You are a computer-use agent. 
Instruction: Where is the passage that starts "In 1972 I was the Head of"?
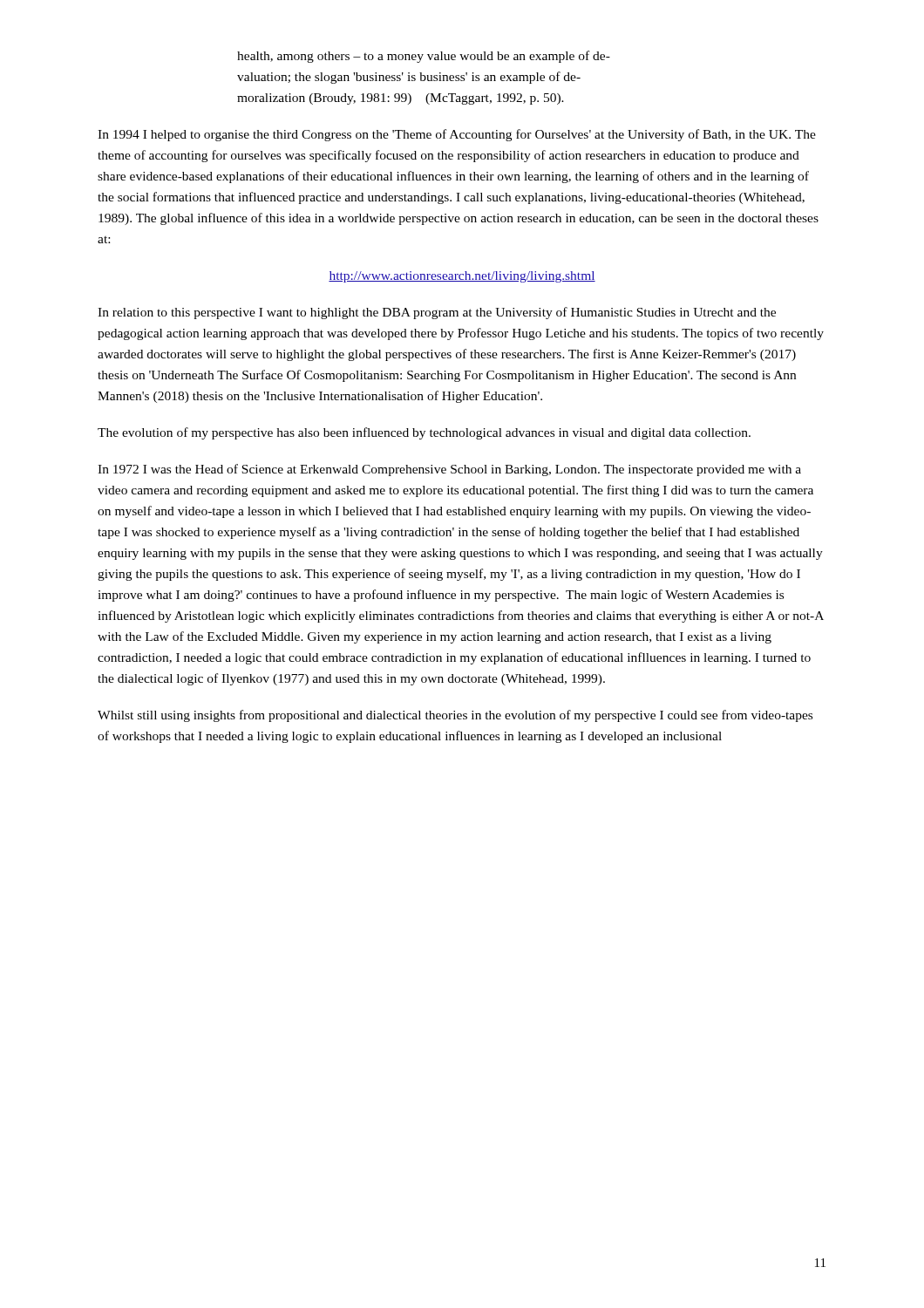tap(460, 574)
